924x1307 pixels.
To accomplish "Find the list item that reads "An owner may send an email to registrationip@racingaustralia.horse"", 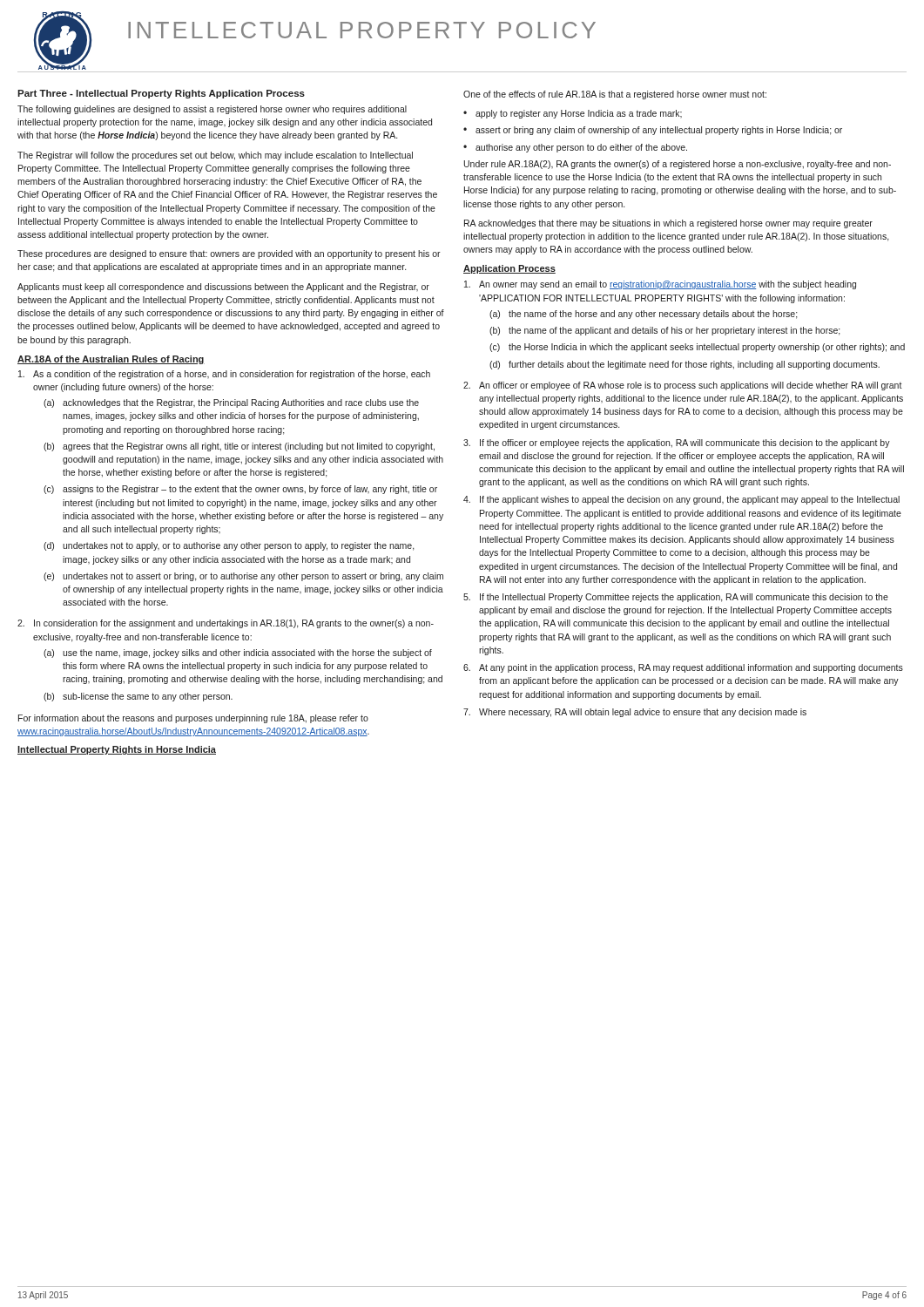I will point(685,326).
